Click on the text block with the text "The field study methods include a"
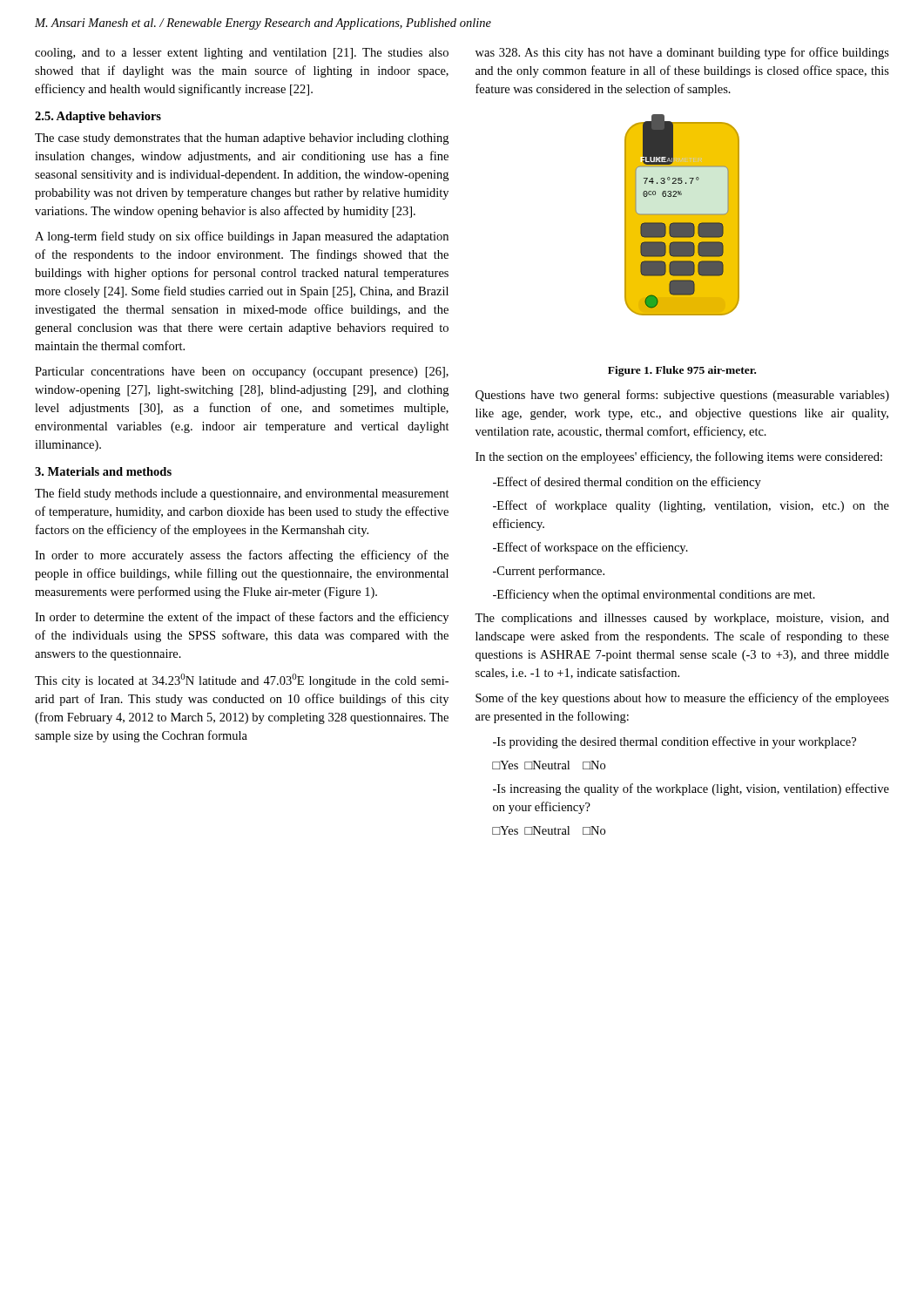The image size is (924, 1307). (242, 615)
